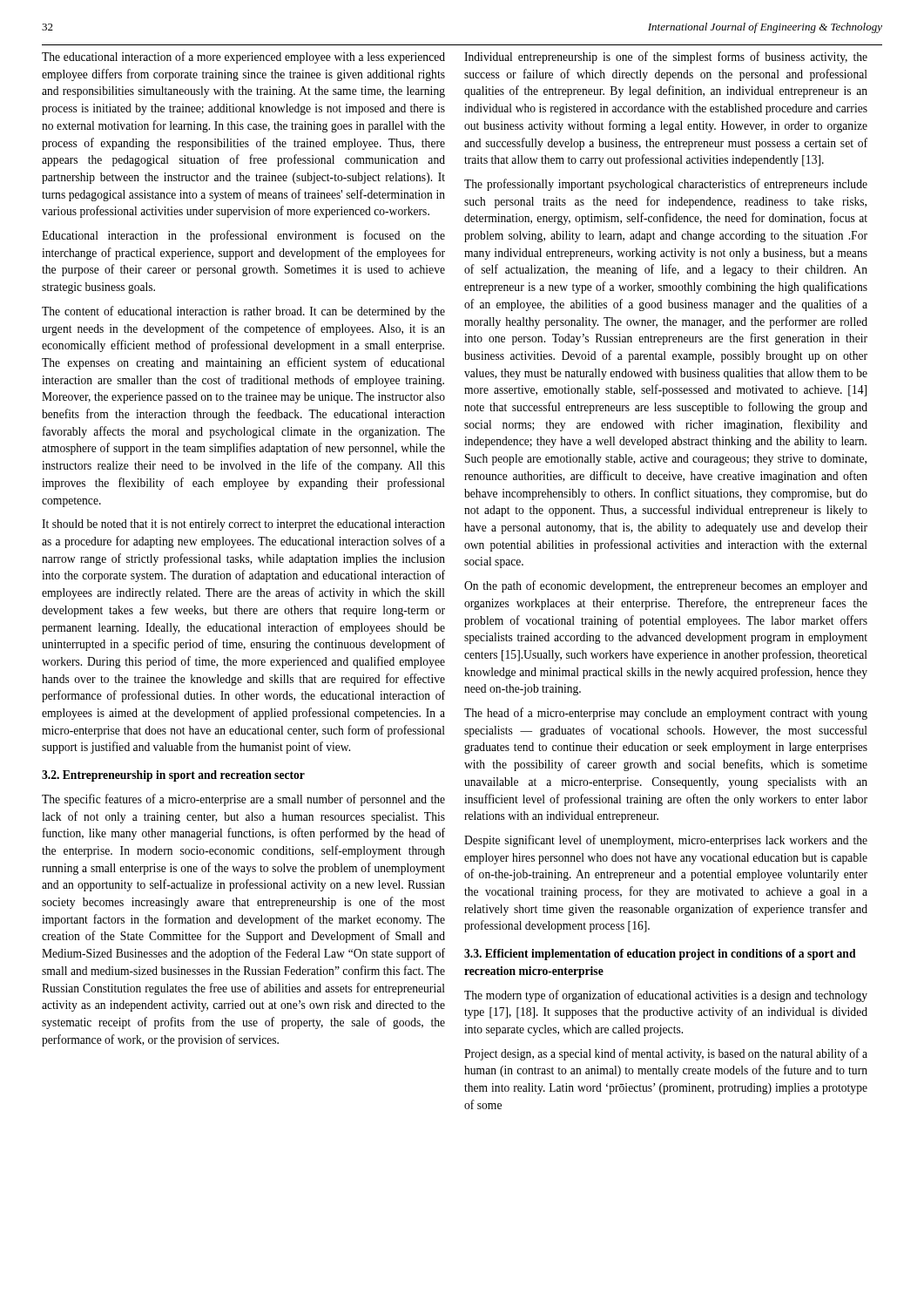Locate the text block that says "The educational interaction"
924x1307 pixels.
[243, 134]
